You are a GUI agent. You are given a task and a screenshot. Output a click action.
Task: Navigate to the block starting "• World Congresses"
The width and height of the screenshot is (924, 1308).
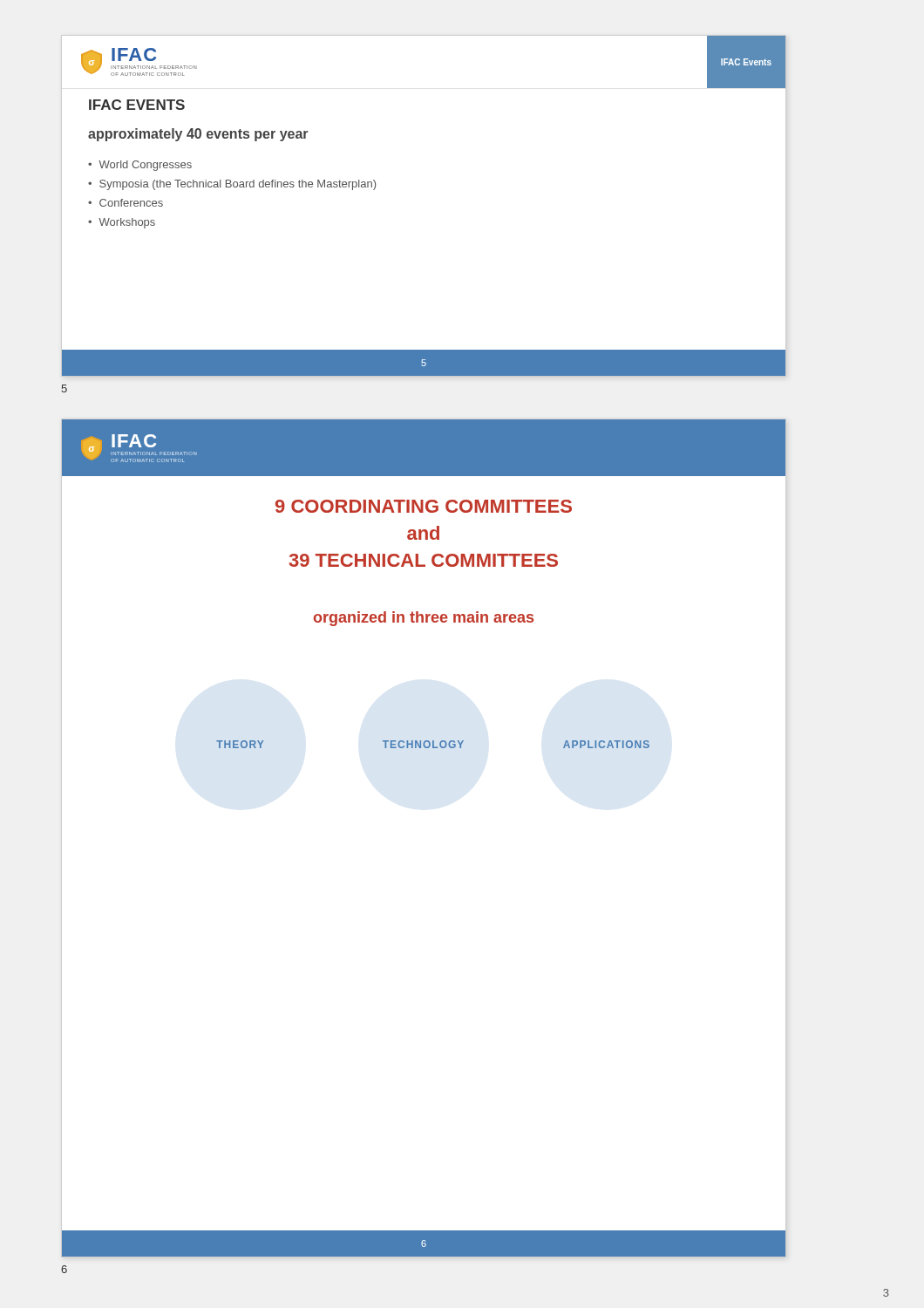[140, 164]
